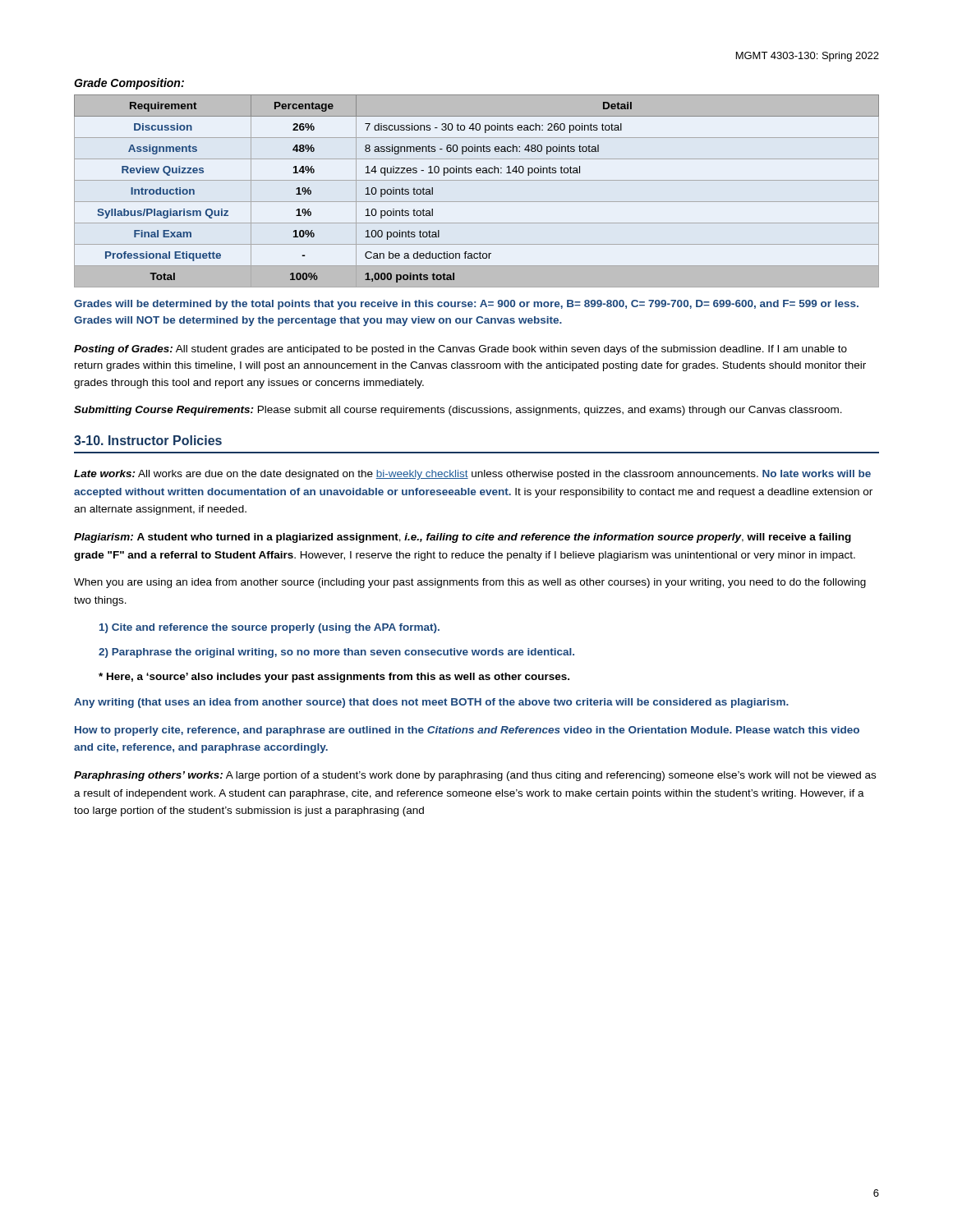The height and width of the screenshot is (1232, 953).
Task: Click the passage that begins "1) Cite and"
Action: (269, 627)
